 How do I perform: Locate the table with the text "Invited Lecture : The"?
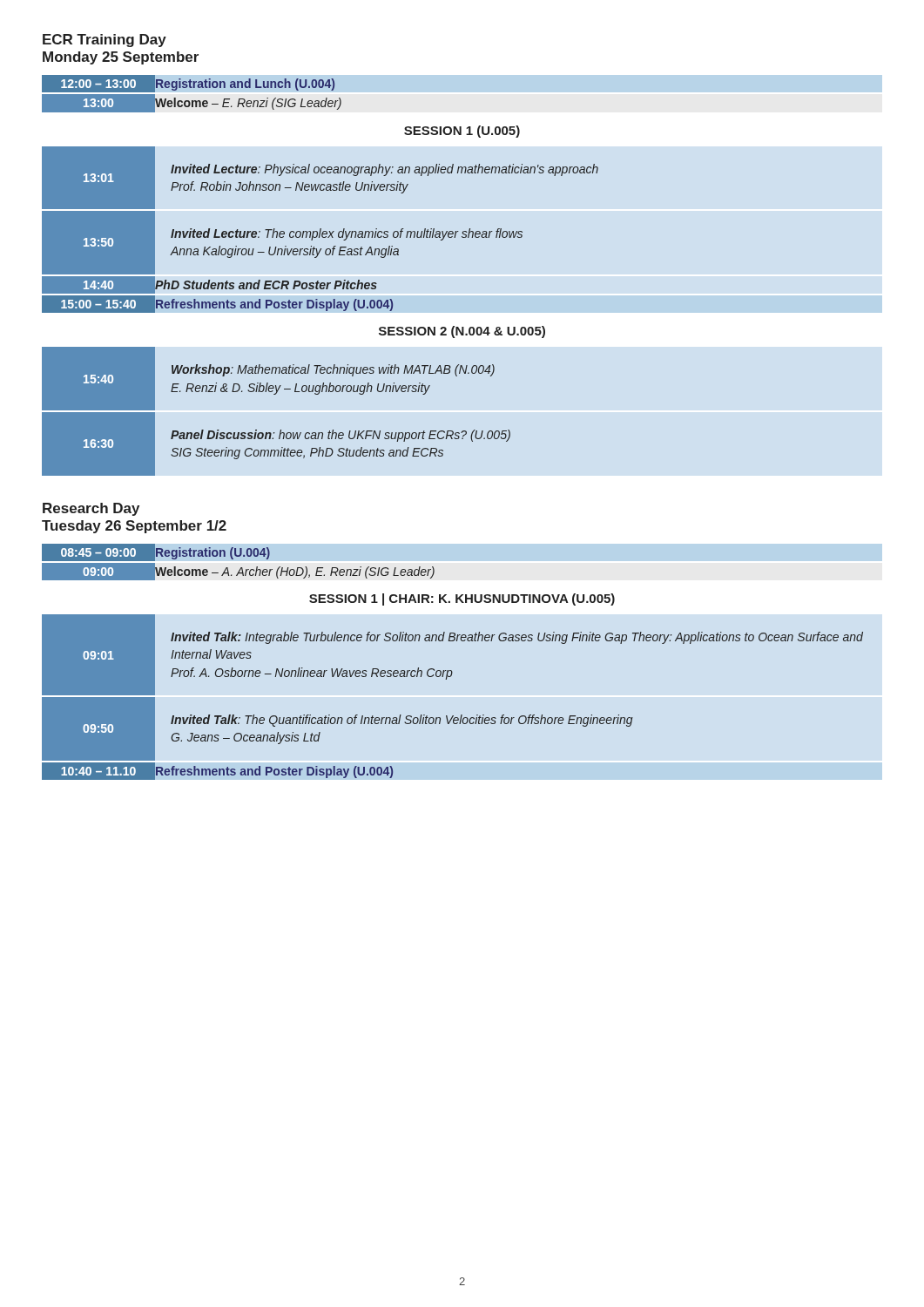[x=462, y=275]
